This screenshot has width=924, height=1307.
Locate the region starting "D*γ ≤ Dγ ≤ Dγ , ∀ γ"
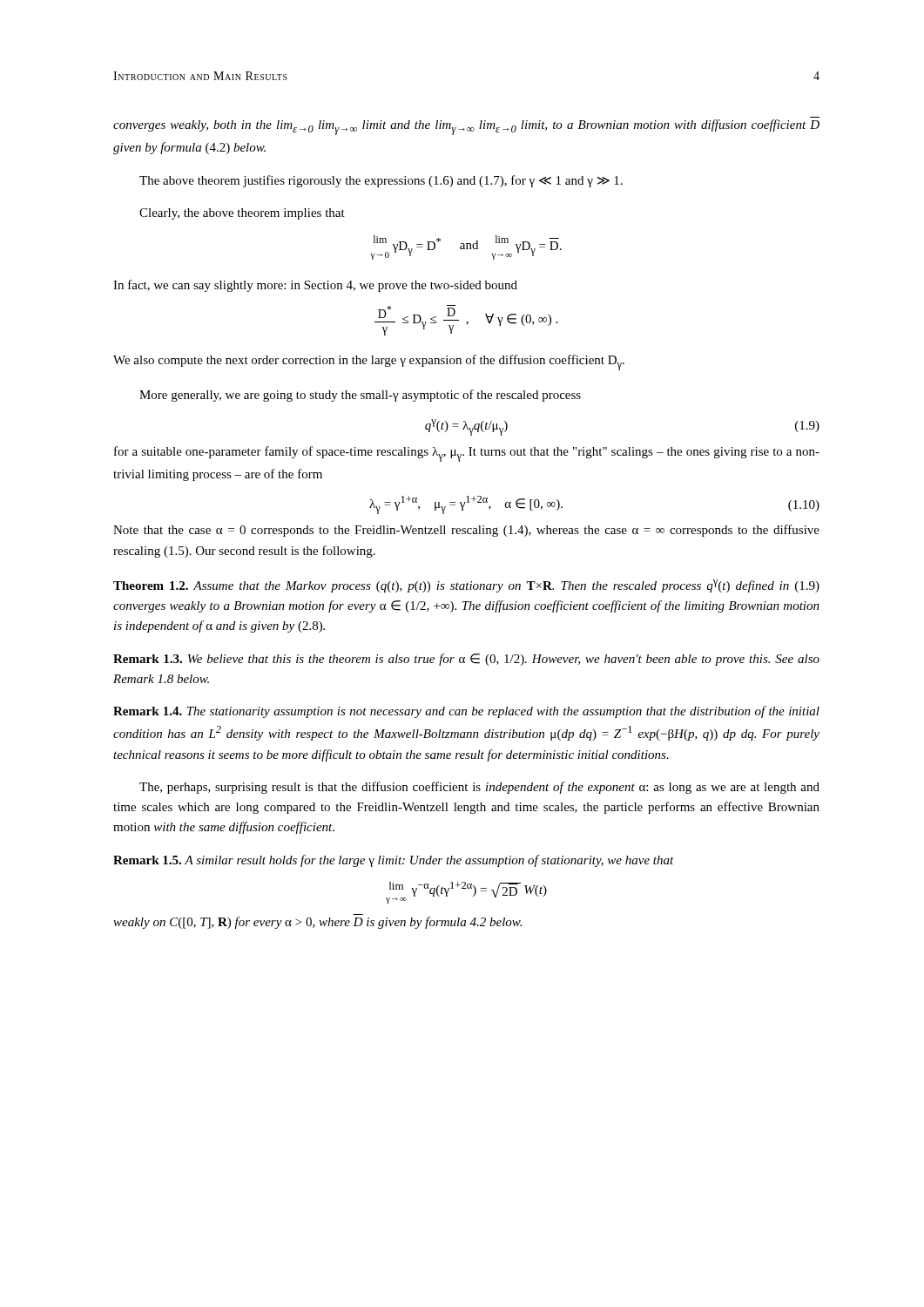click(x=466, y=320)
